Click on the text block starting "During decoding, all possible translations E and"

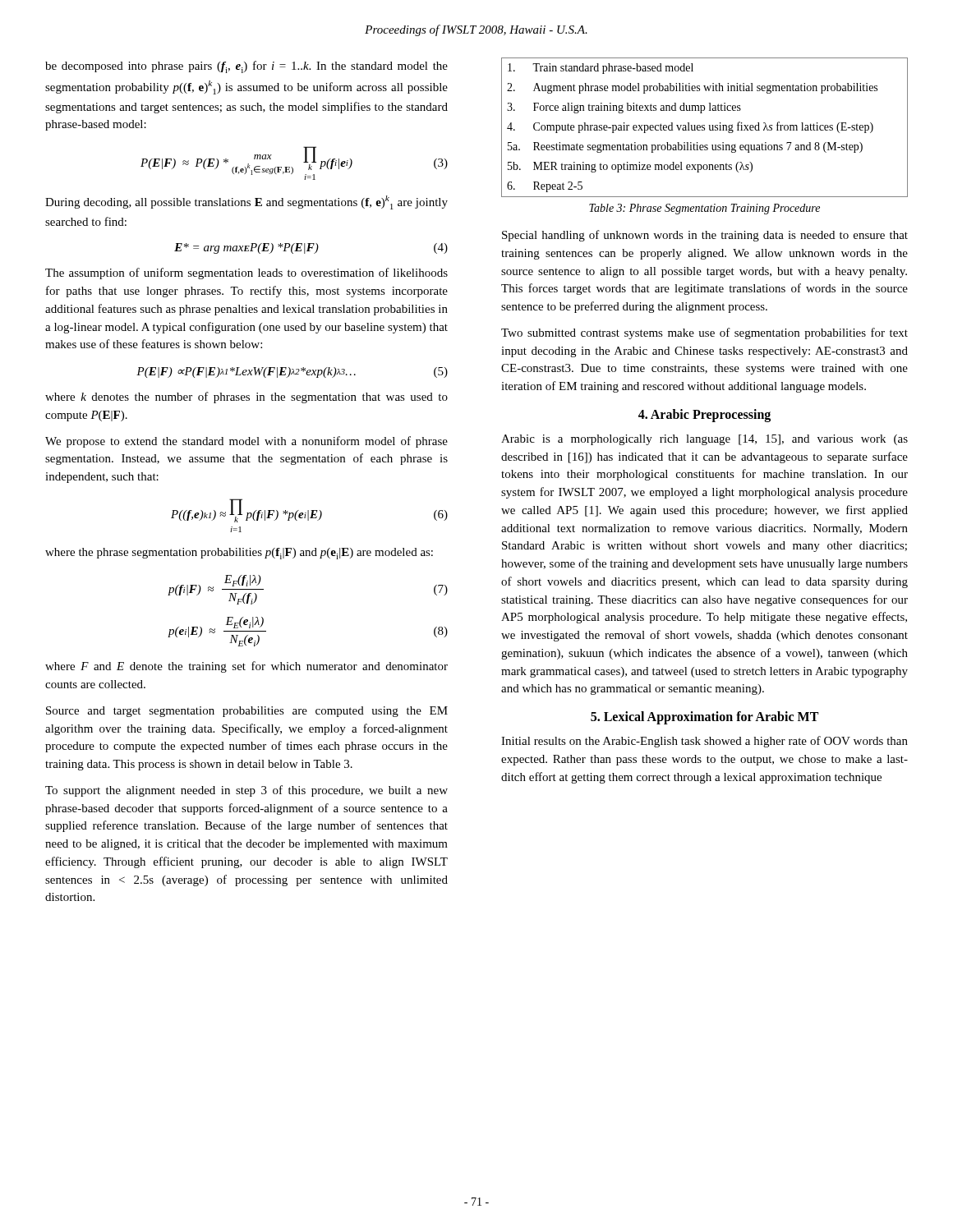(x=246, y=211)
